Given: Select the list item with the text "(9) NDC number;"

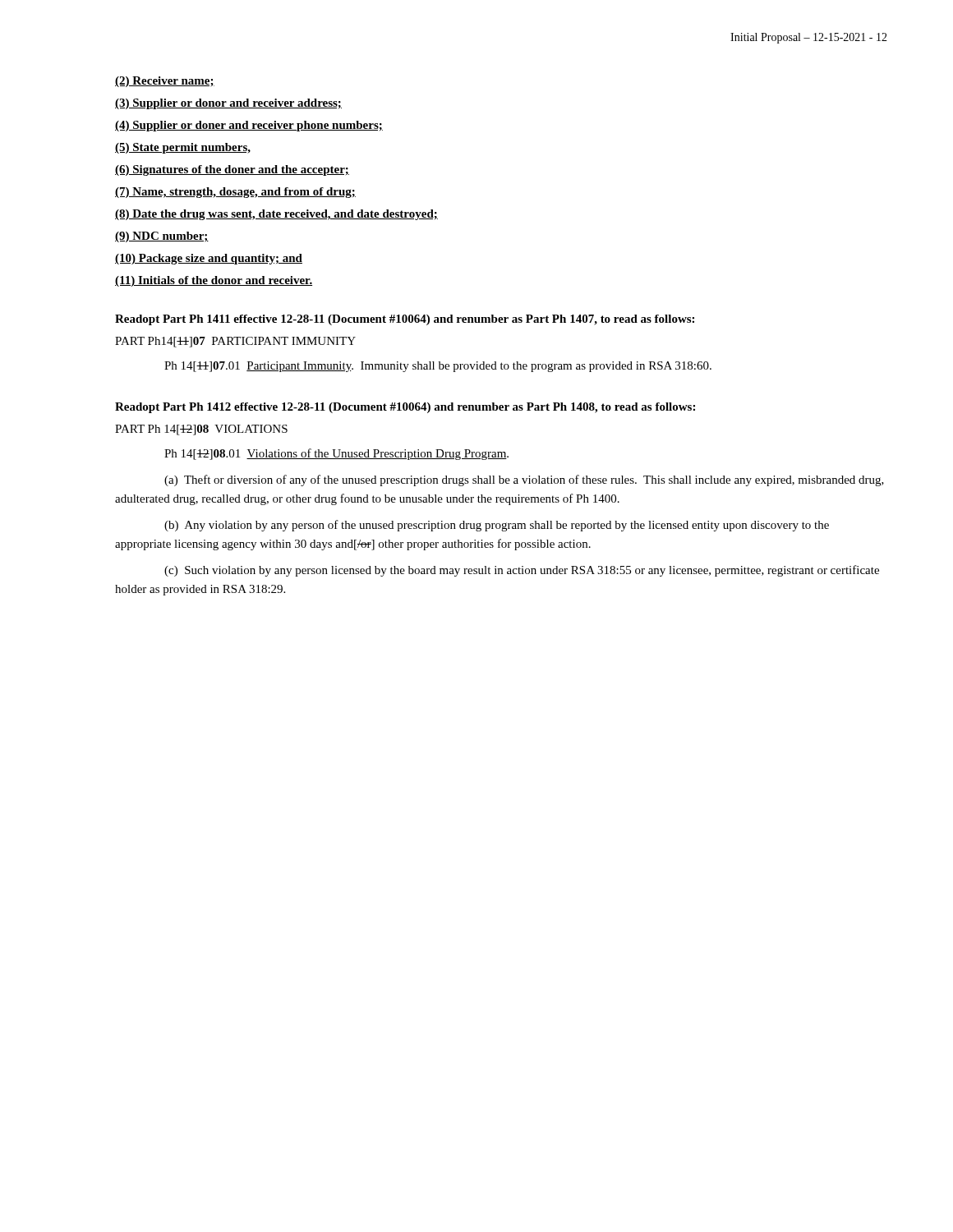Looking at the screenshot, I should (x=162, y=236).
